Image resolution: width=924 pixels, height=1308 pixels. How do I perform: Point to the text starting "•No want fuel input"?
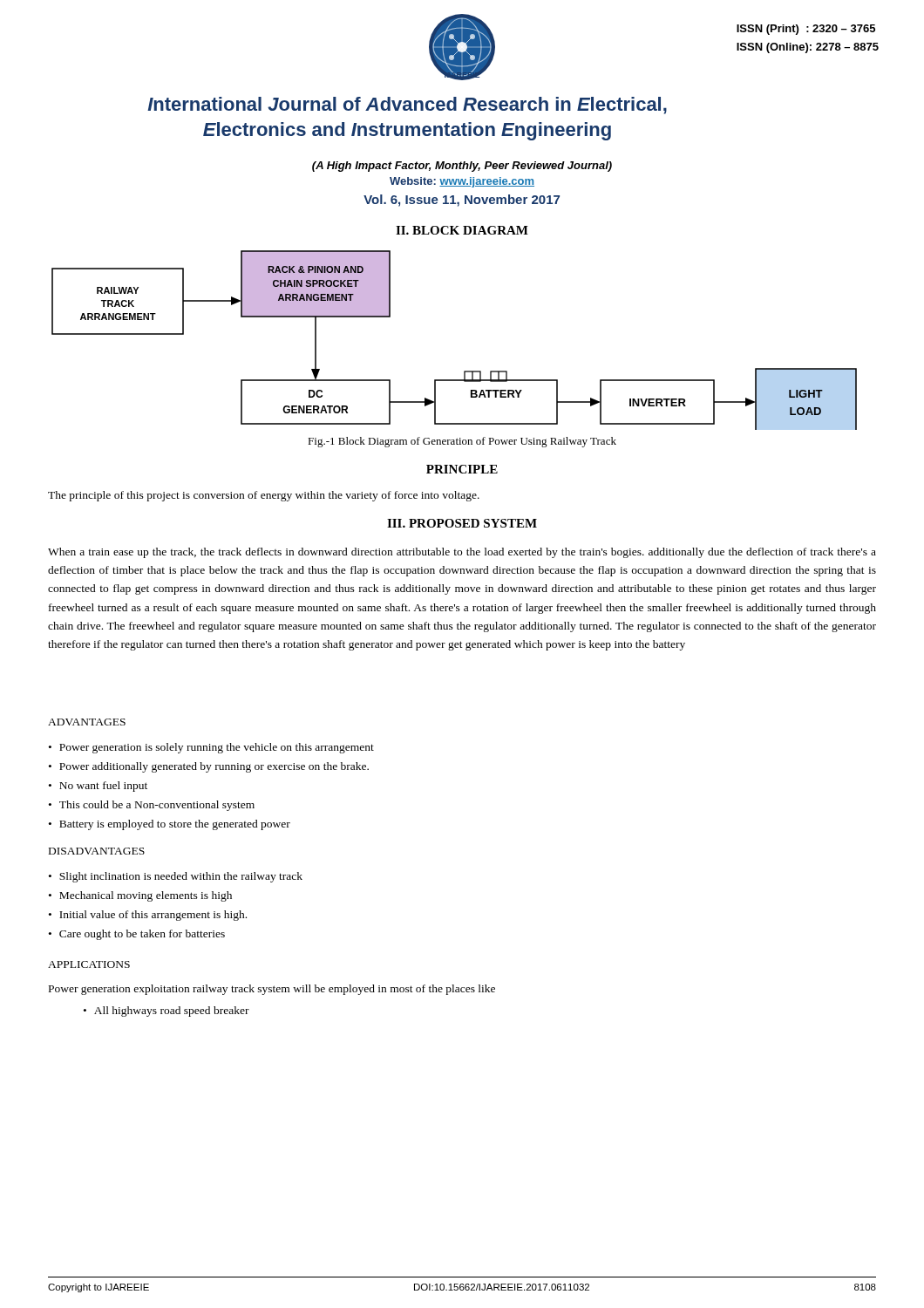[98, 785]
